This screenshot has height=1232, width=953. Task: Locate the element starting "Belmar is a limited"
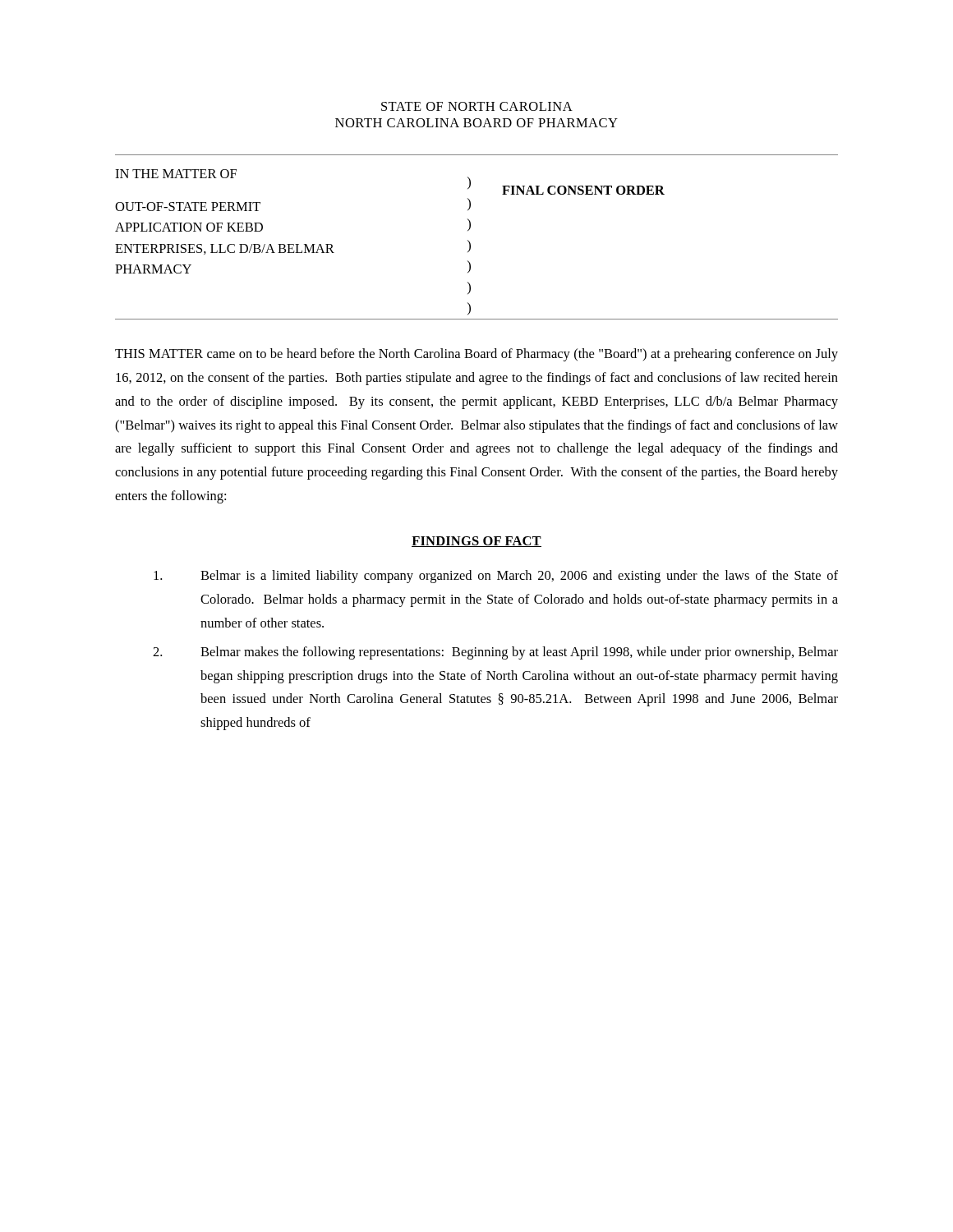pyautogui.click(x=476, y=600)
